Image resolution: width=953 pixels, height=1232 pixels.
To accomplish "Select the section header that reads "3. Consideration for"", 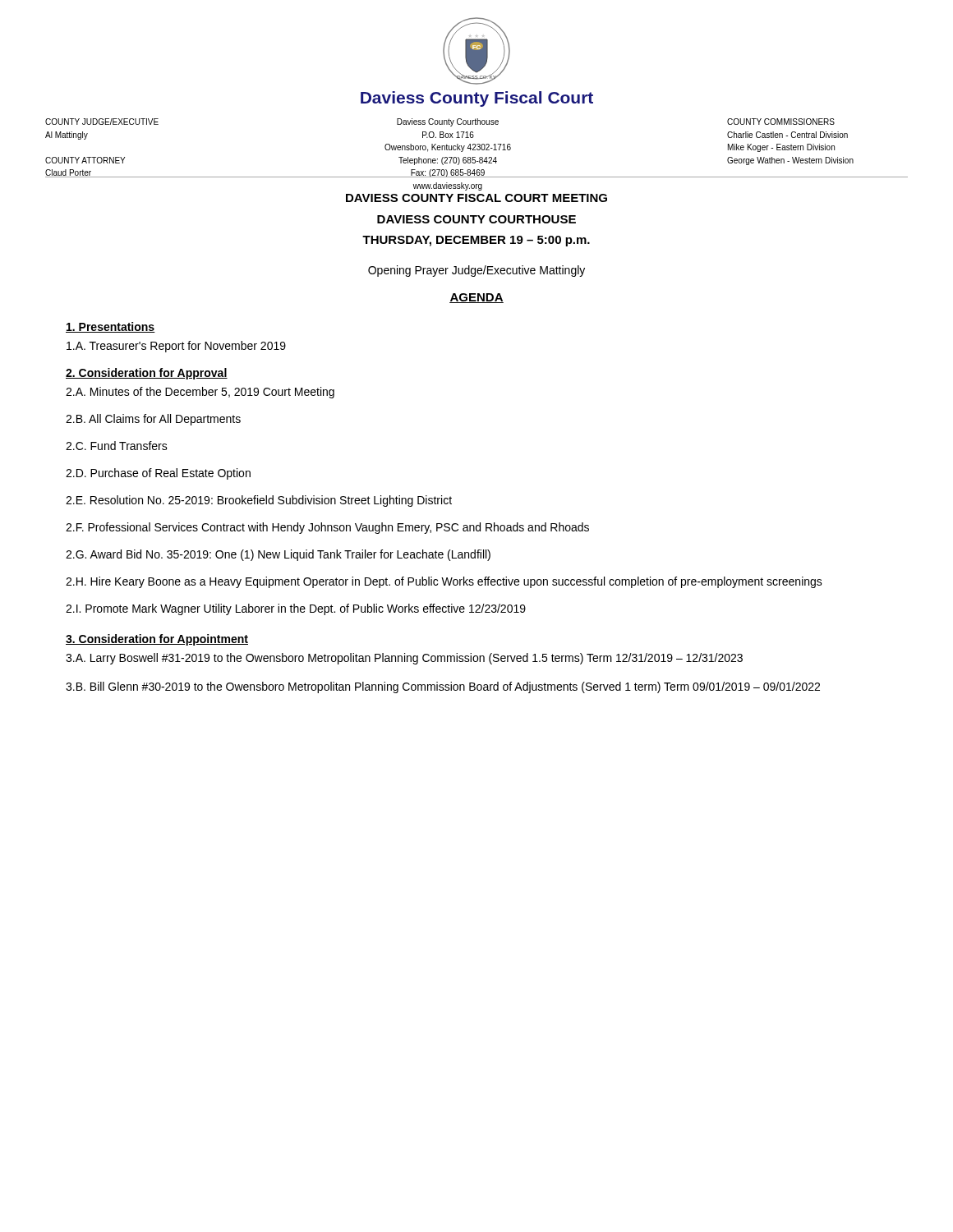I will click(157, 639).
